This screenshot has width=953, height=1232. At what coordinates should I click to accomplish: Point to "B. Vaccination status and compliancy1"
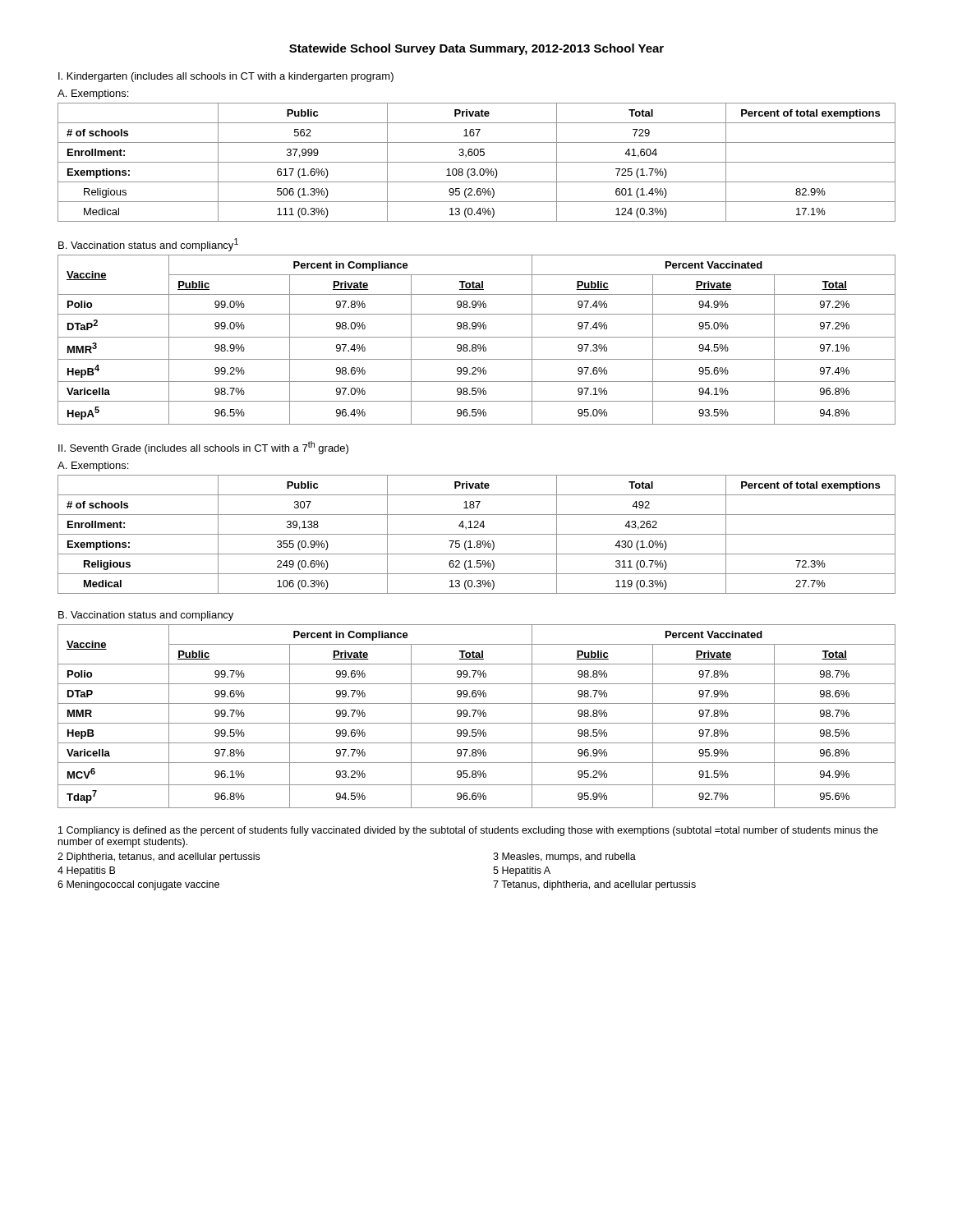pos(148,244)
